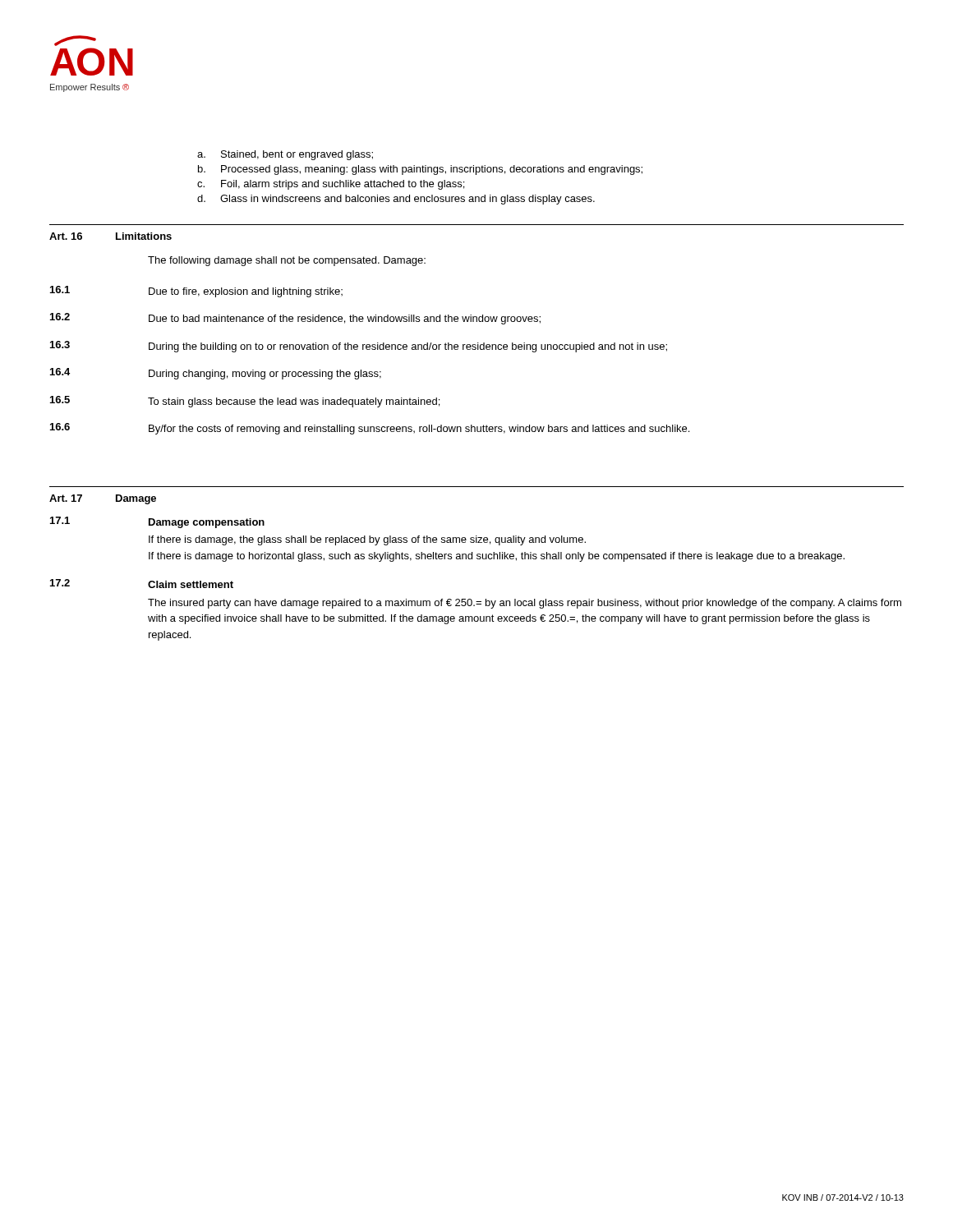Point to the region starting "16.2 Due to bad maintenance of the"
Viewport: 953px width, 1232px height.
tap(476, 318)
